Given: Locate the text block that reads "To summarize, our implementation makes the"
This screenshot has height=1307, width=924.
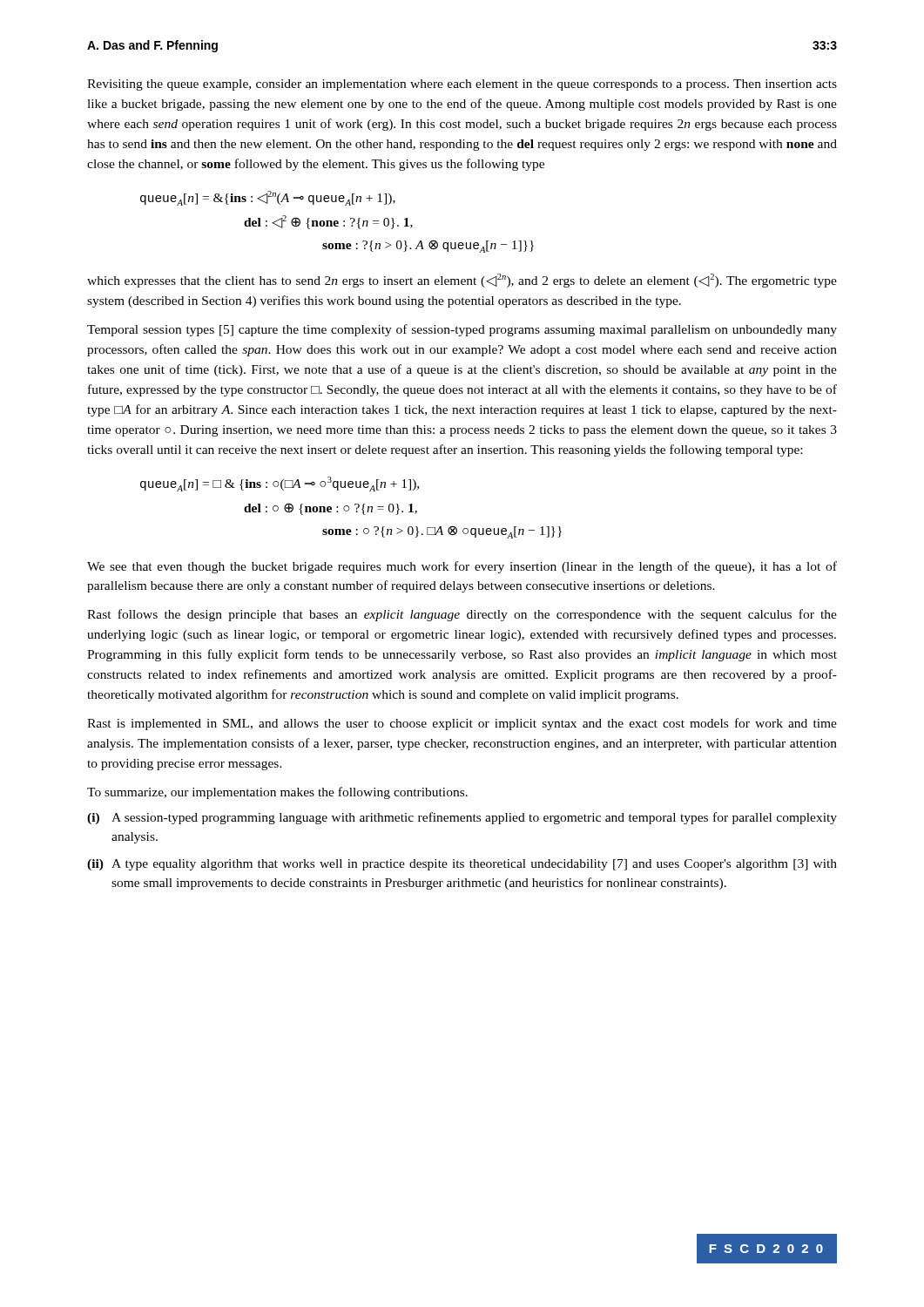Looking at the screenshot, I should [x=278, y=791].
